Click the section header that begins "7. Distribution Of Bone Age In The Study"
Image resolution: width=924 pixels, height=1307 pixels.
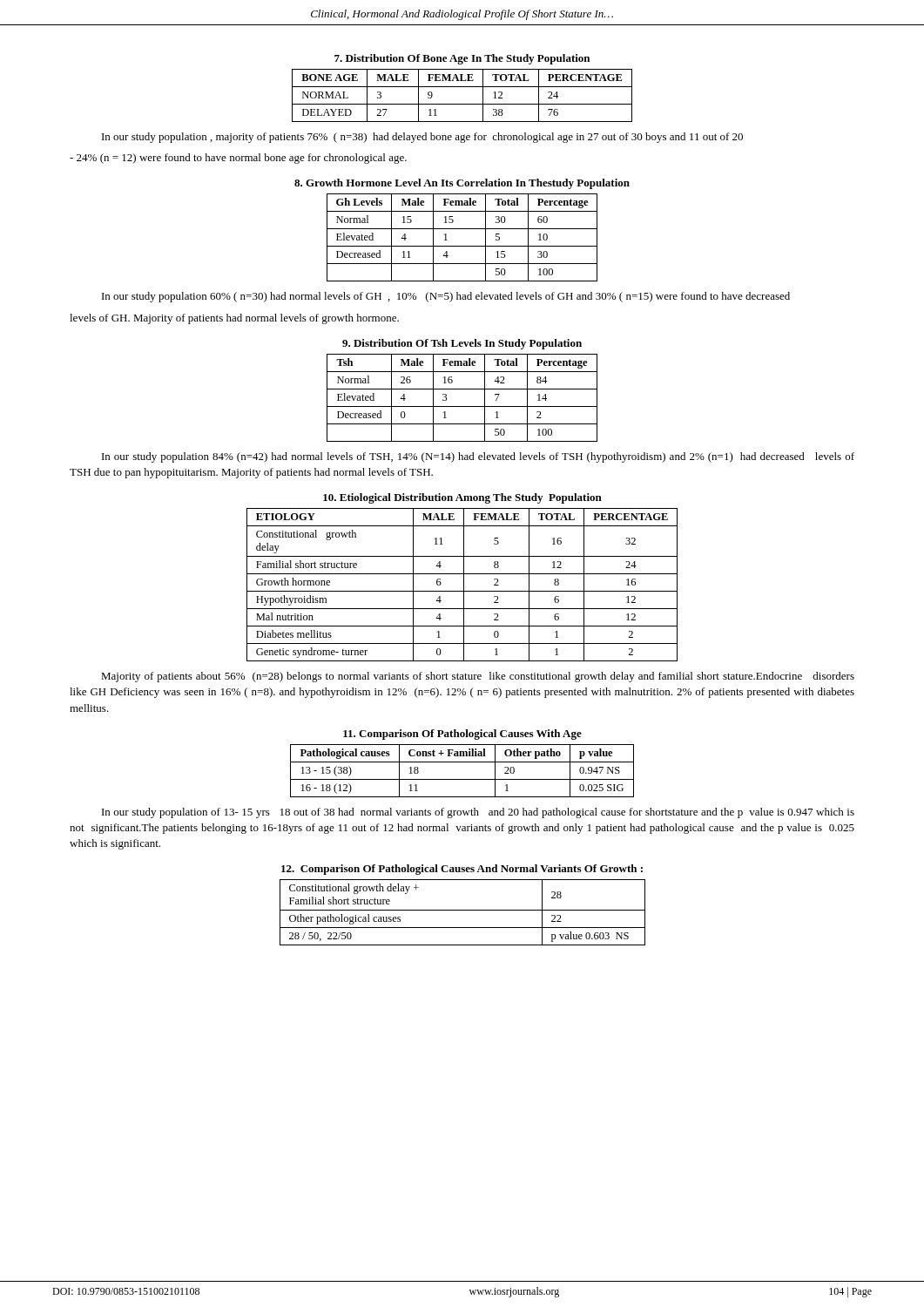[x=462, y=58]
